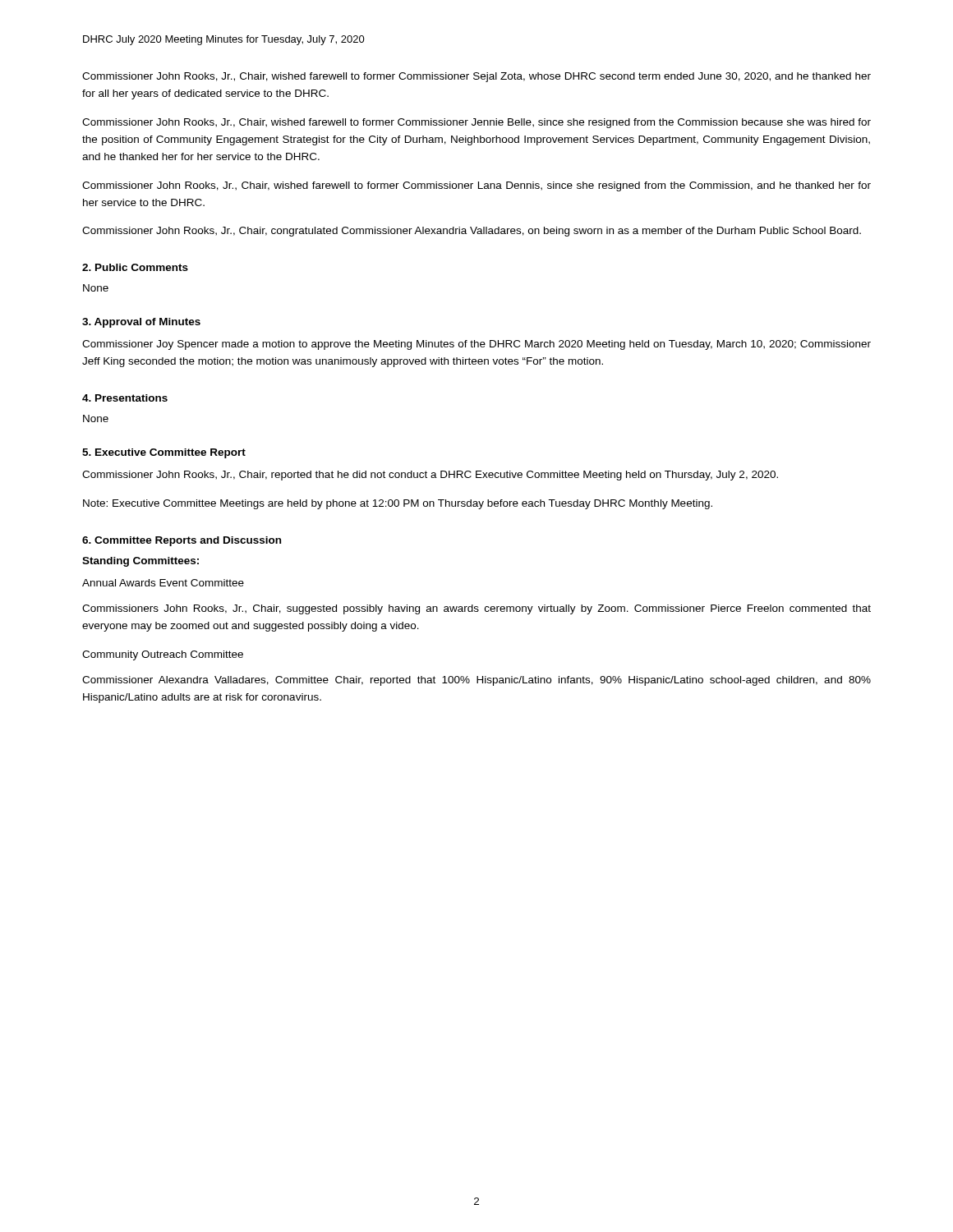The image size is (953, 1232).
Task: Select the passage starting "4. Presentations"
Action: (x=125, y=398)
